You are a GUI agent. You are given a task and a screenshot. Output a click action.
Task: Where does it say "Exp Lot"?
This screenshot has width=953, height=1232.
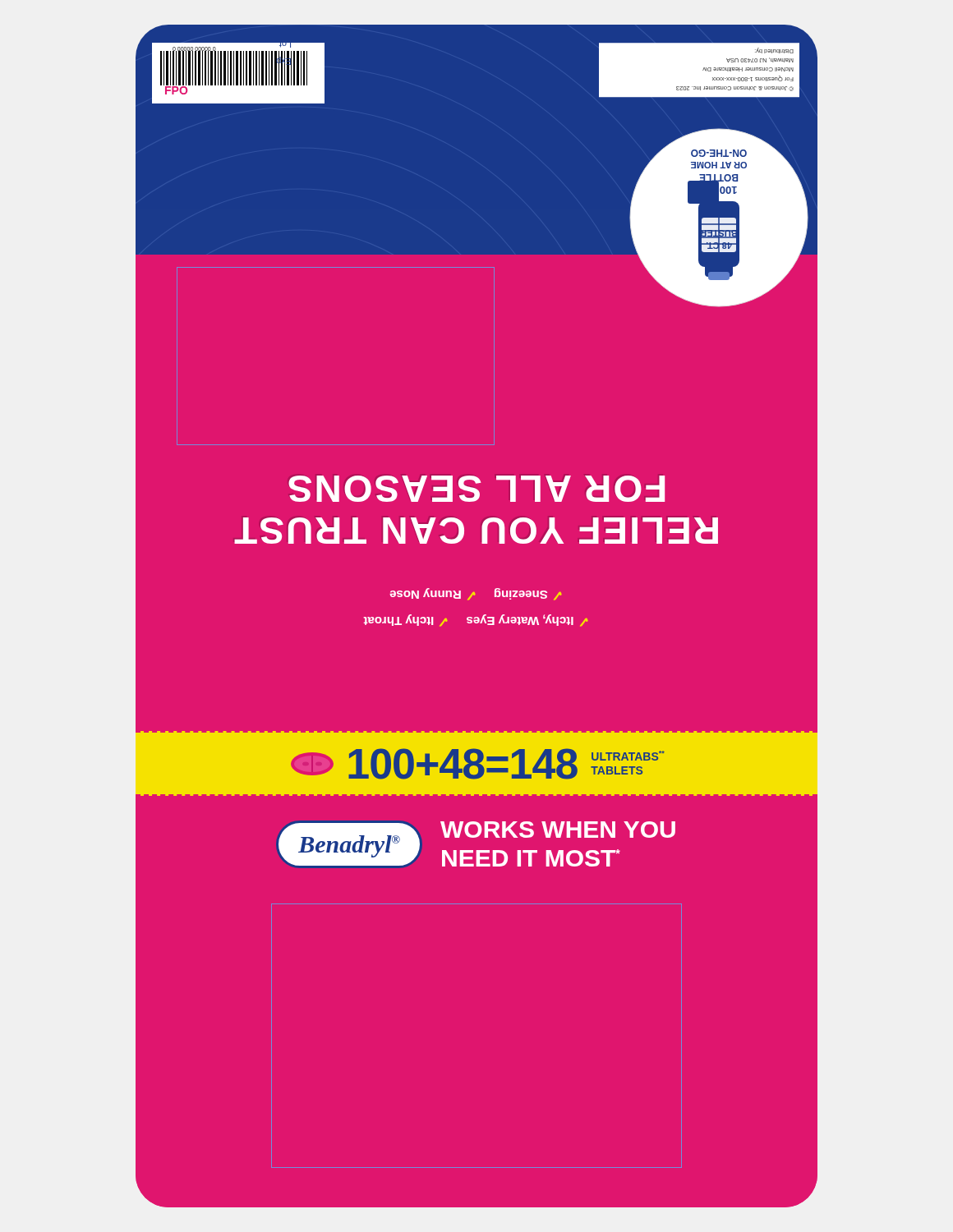point(284,53)
